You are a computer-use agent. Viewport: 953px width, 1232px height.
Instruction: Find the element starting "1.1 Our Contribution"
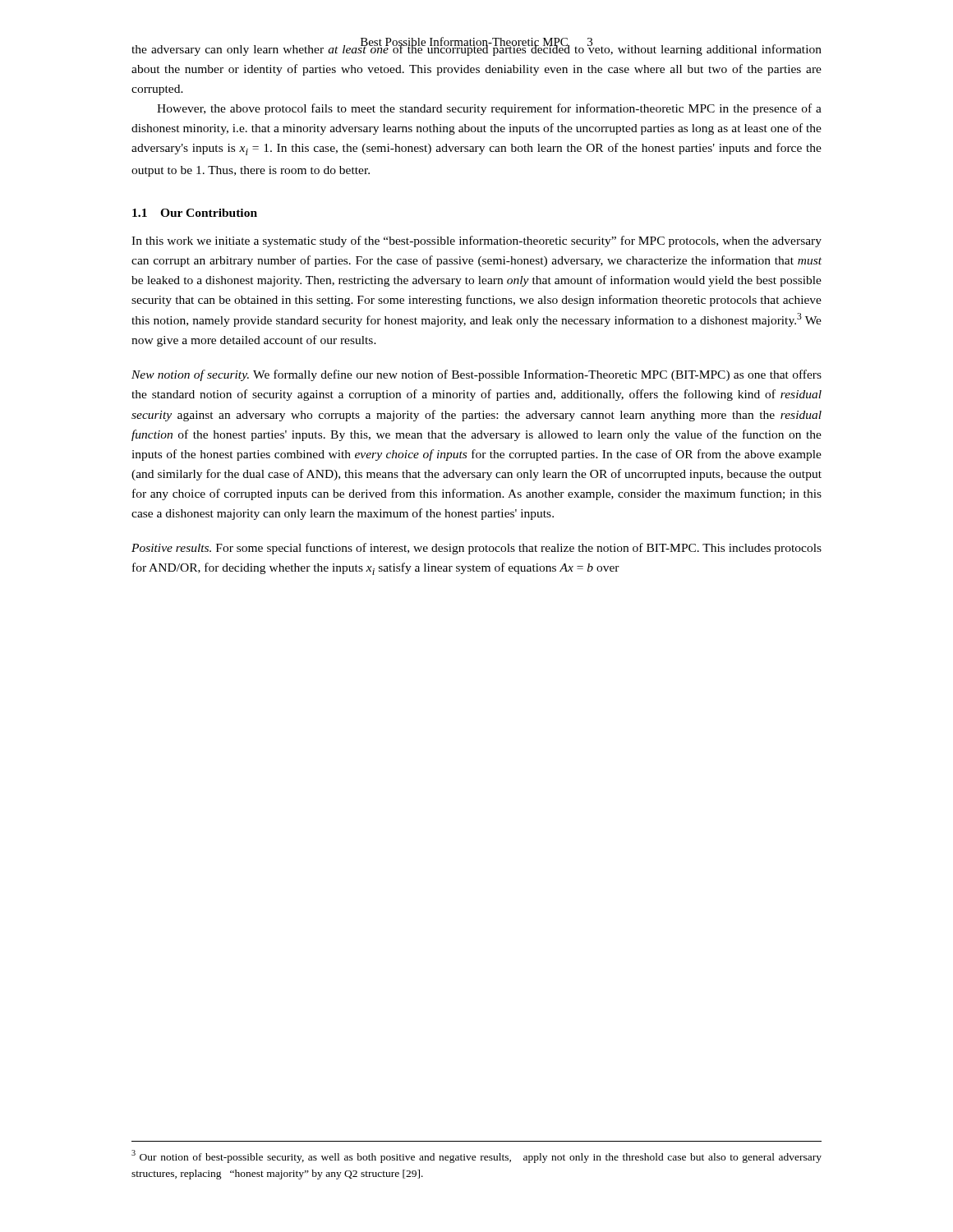coord(194,212)
